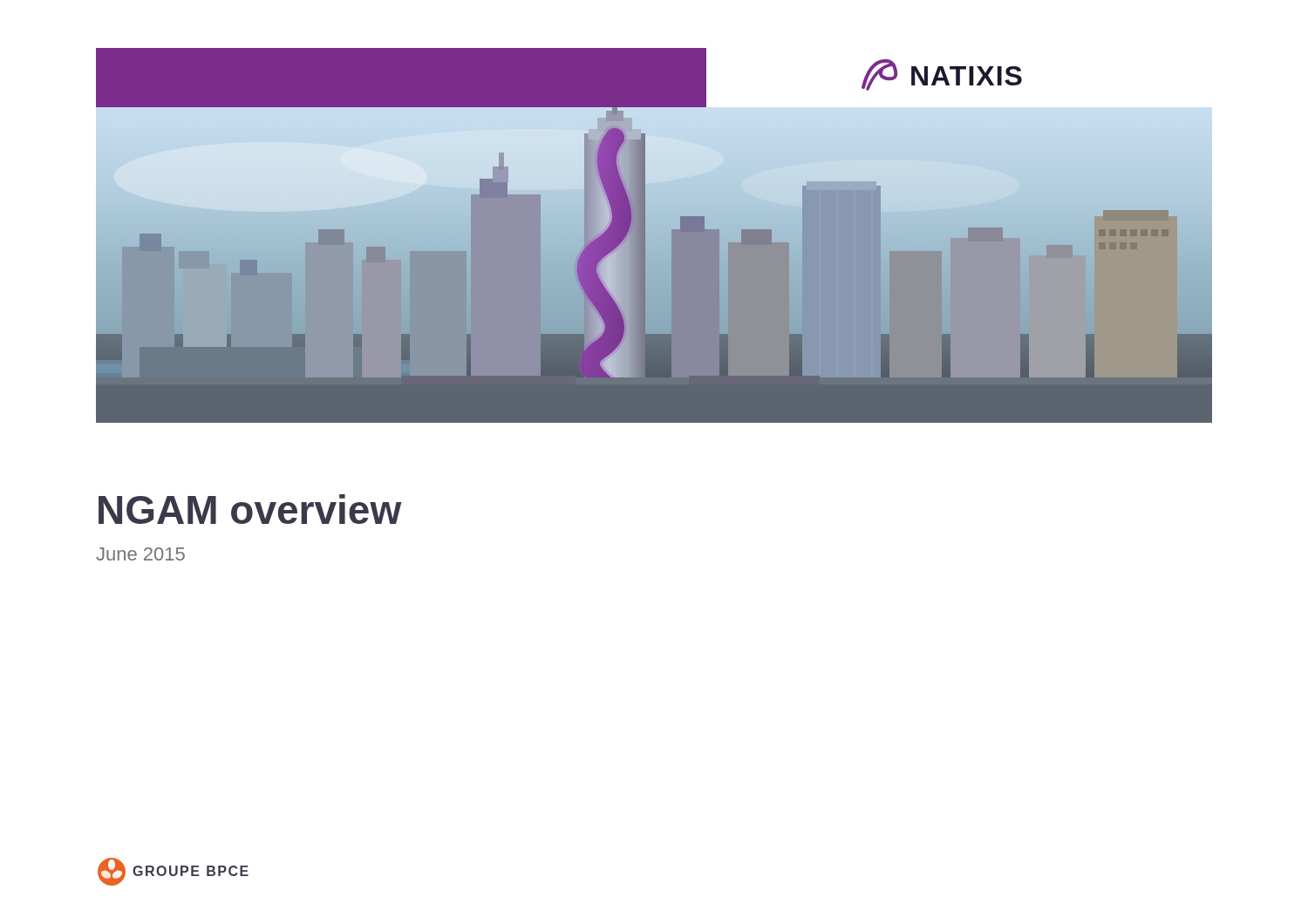Find the illustration

point(654,235)
